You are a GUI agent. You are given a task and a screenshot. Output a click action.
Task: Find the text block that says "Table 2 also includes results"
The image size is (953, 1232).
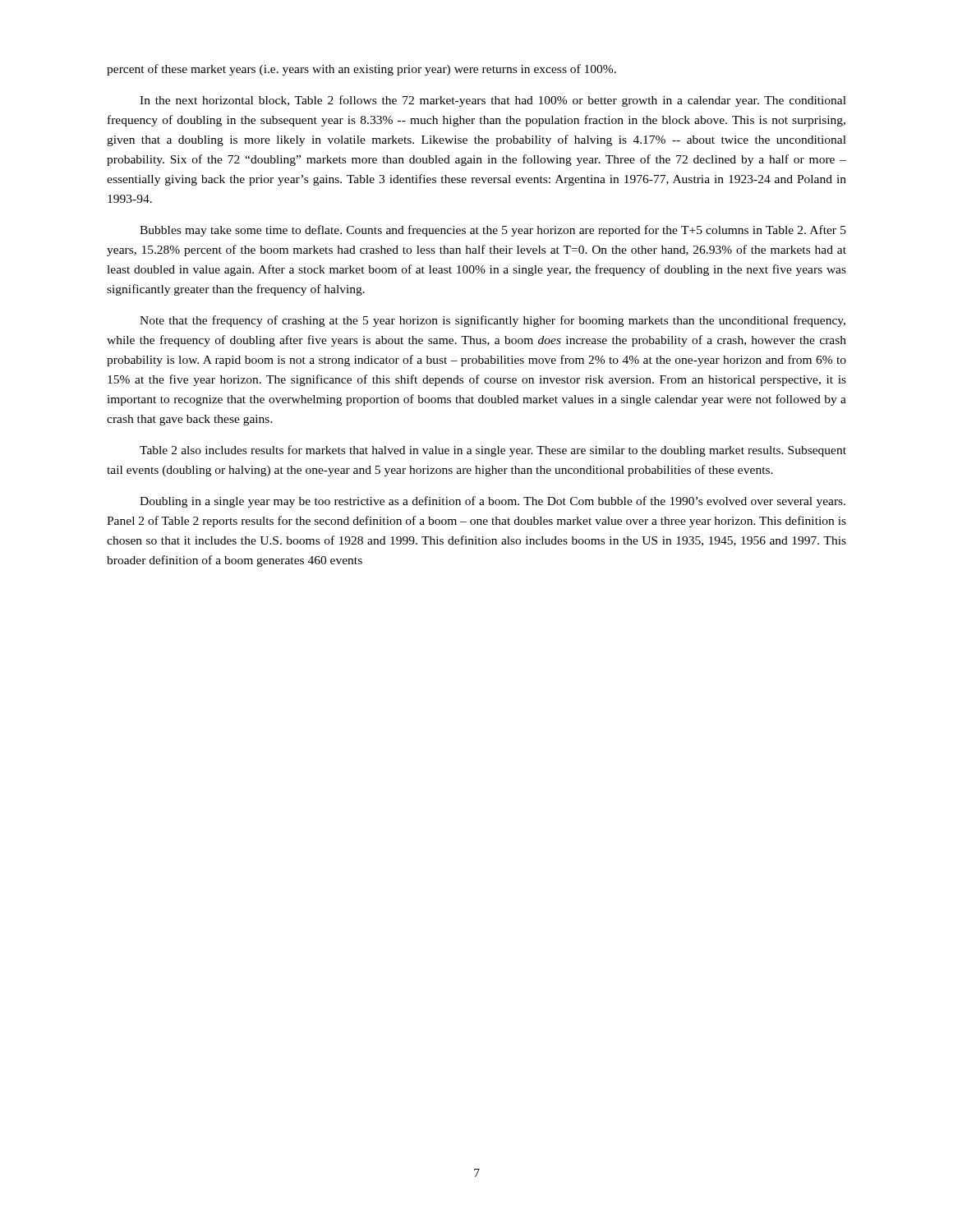tap(476, 460)
